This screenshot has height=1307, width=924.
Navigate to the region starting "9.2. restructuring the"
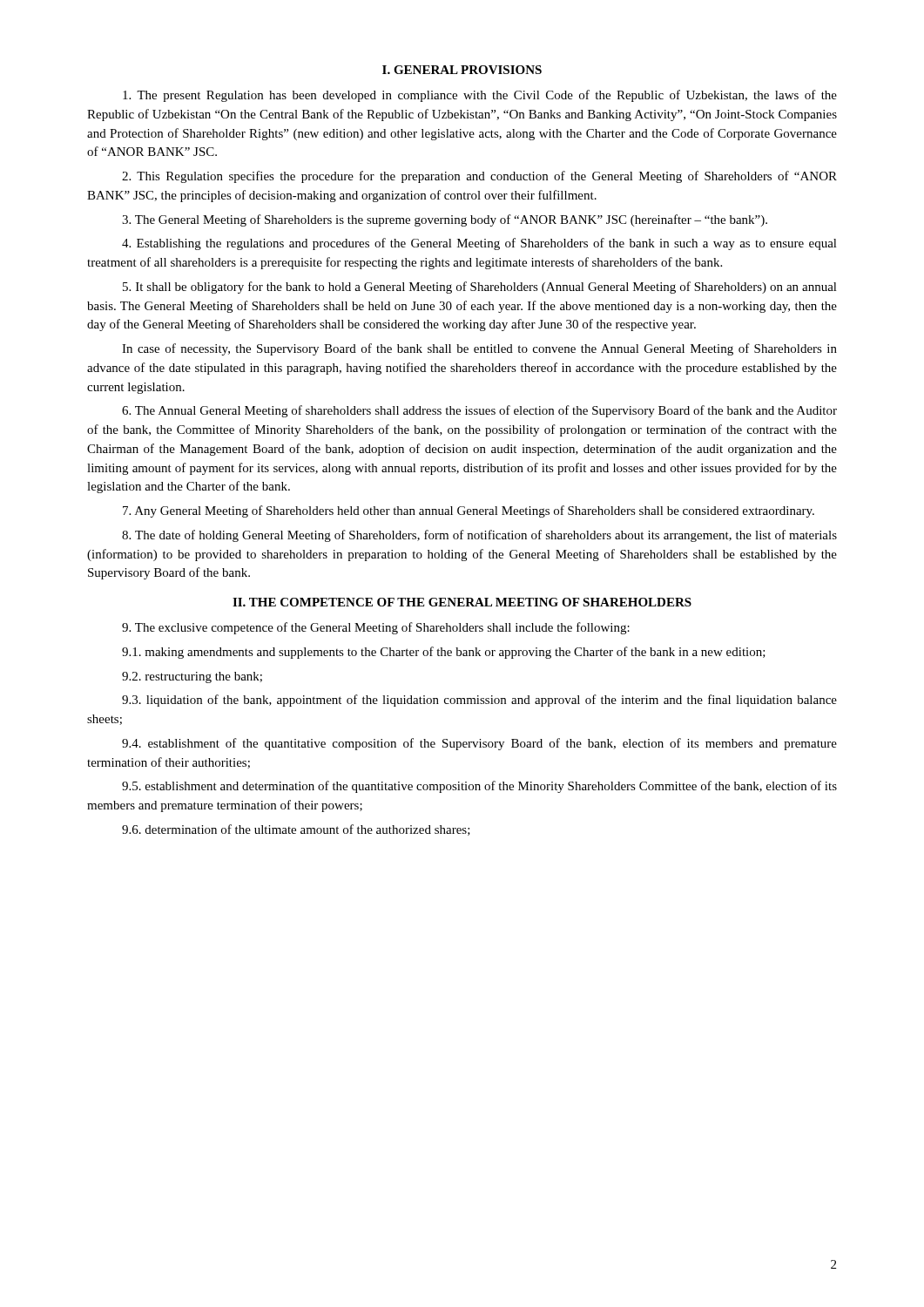coord(192,677)
